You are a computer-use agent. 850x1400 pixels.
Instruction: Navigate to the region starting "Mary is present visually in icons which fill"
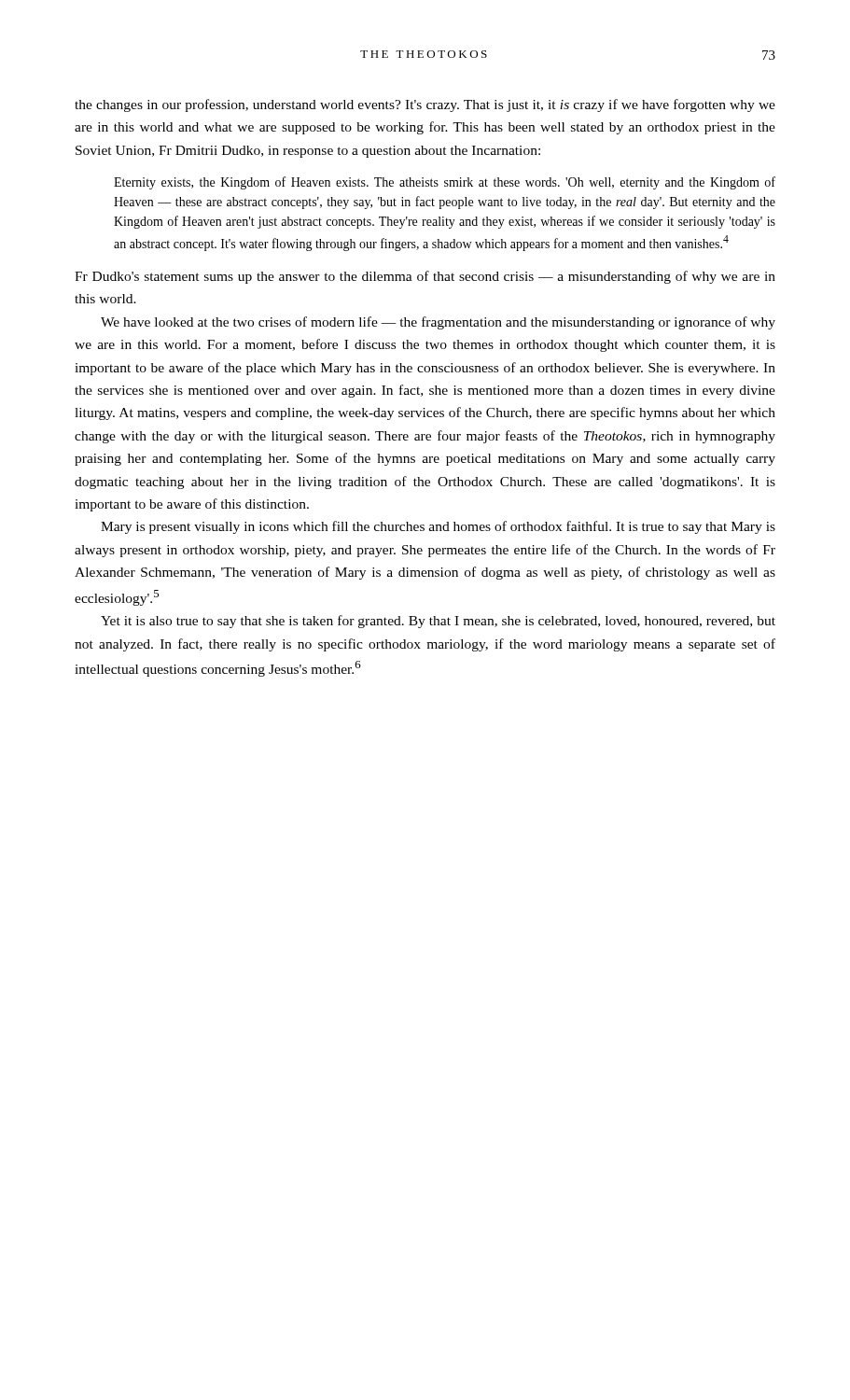(x=425, y=563)
